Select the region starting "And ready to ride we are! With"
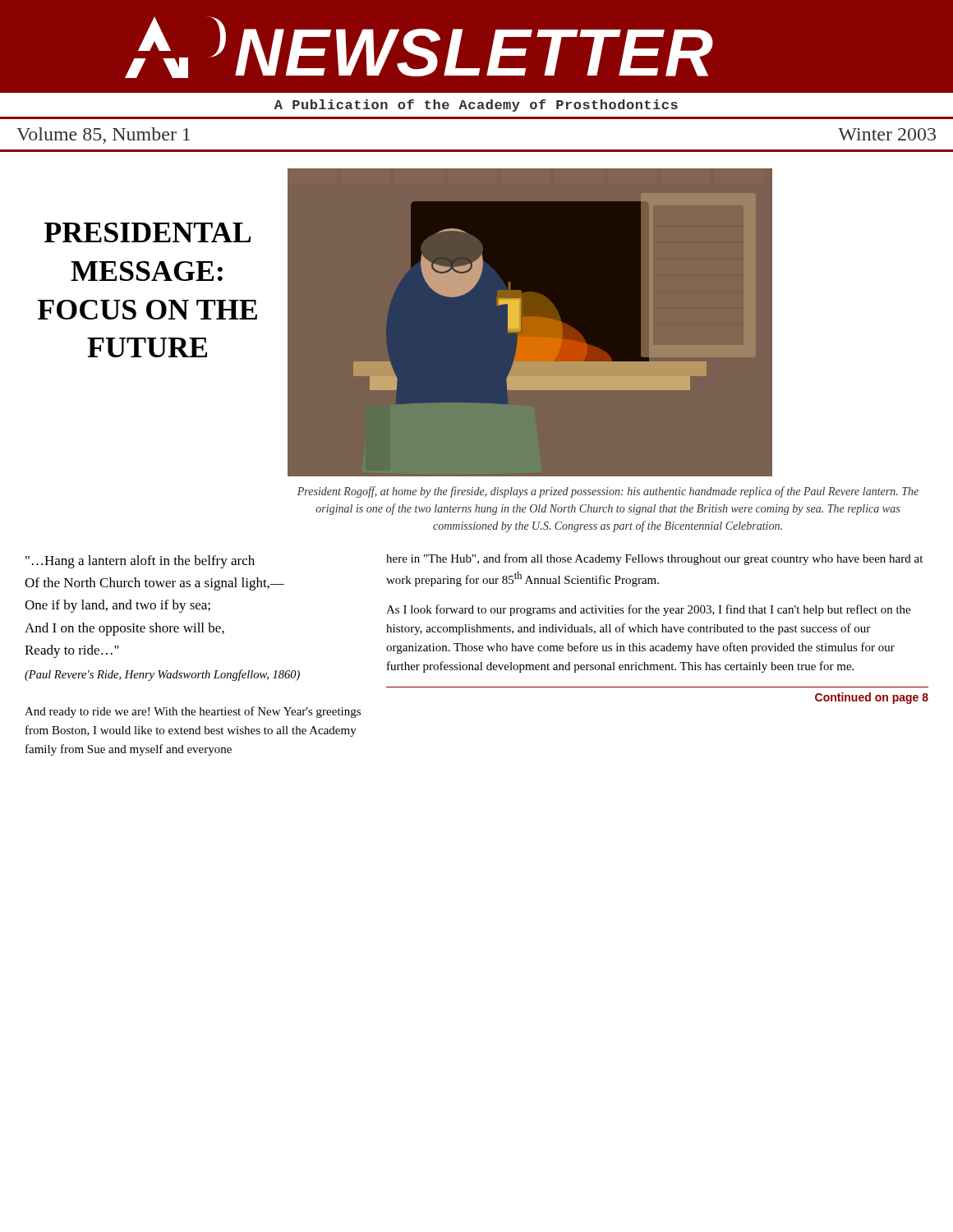953x1232 pixels. (193, 730)
